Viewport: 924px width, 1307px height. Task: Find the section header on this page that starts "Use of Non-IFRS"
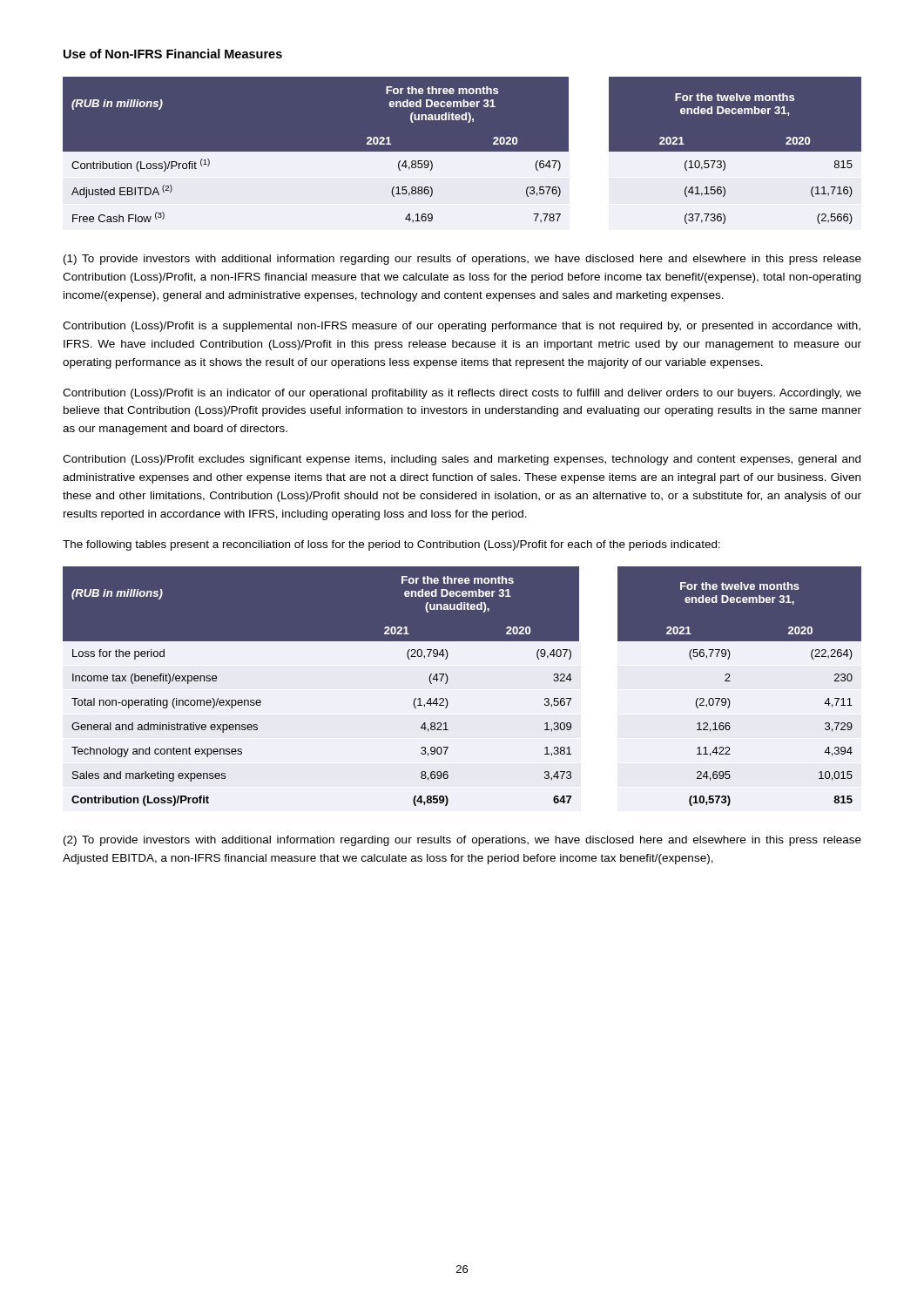pos(173,54)
